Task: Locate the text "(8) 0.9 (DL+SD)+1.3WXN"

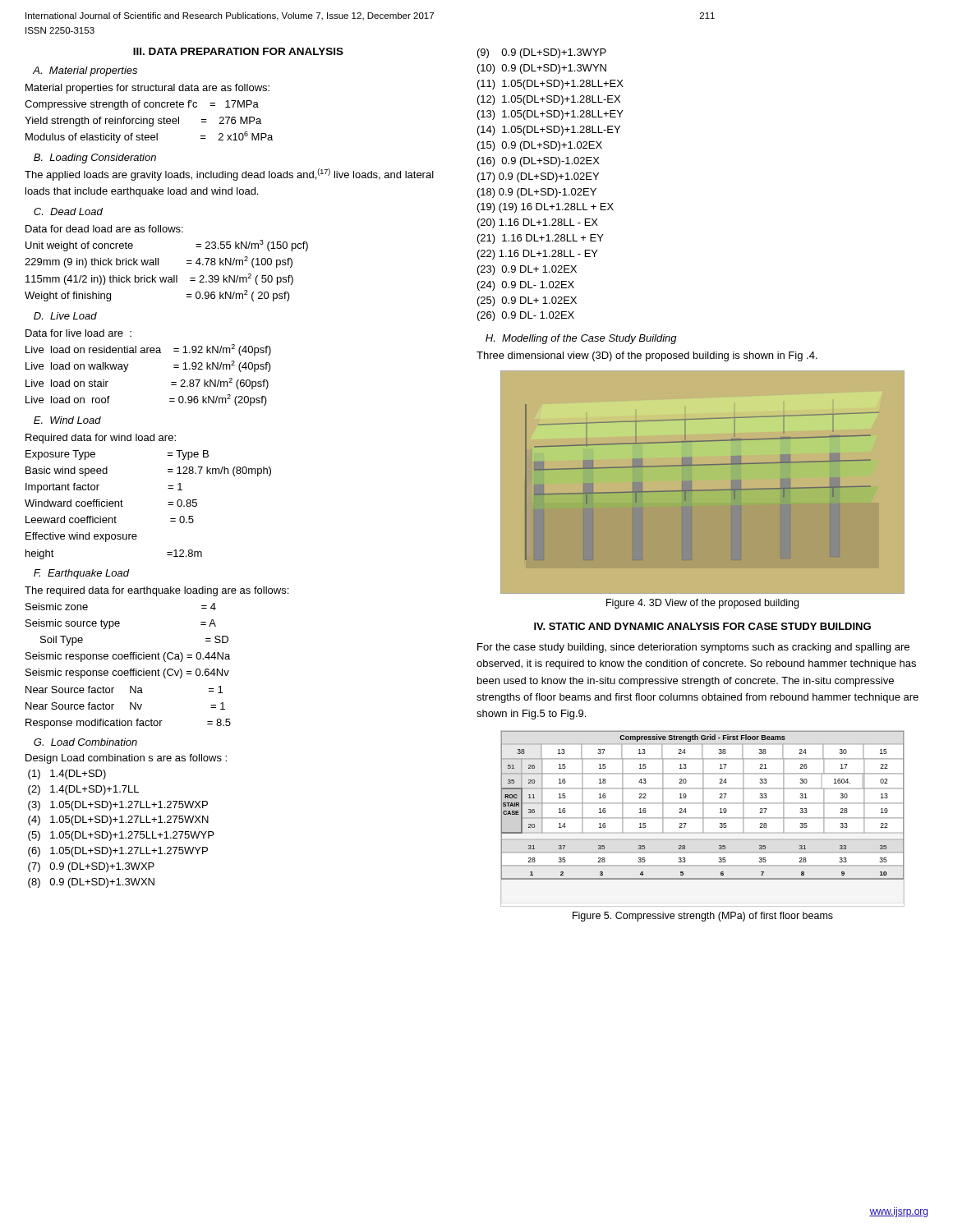Action: coord(90,882)
